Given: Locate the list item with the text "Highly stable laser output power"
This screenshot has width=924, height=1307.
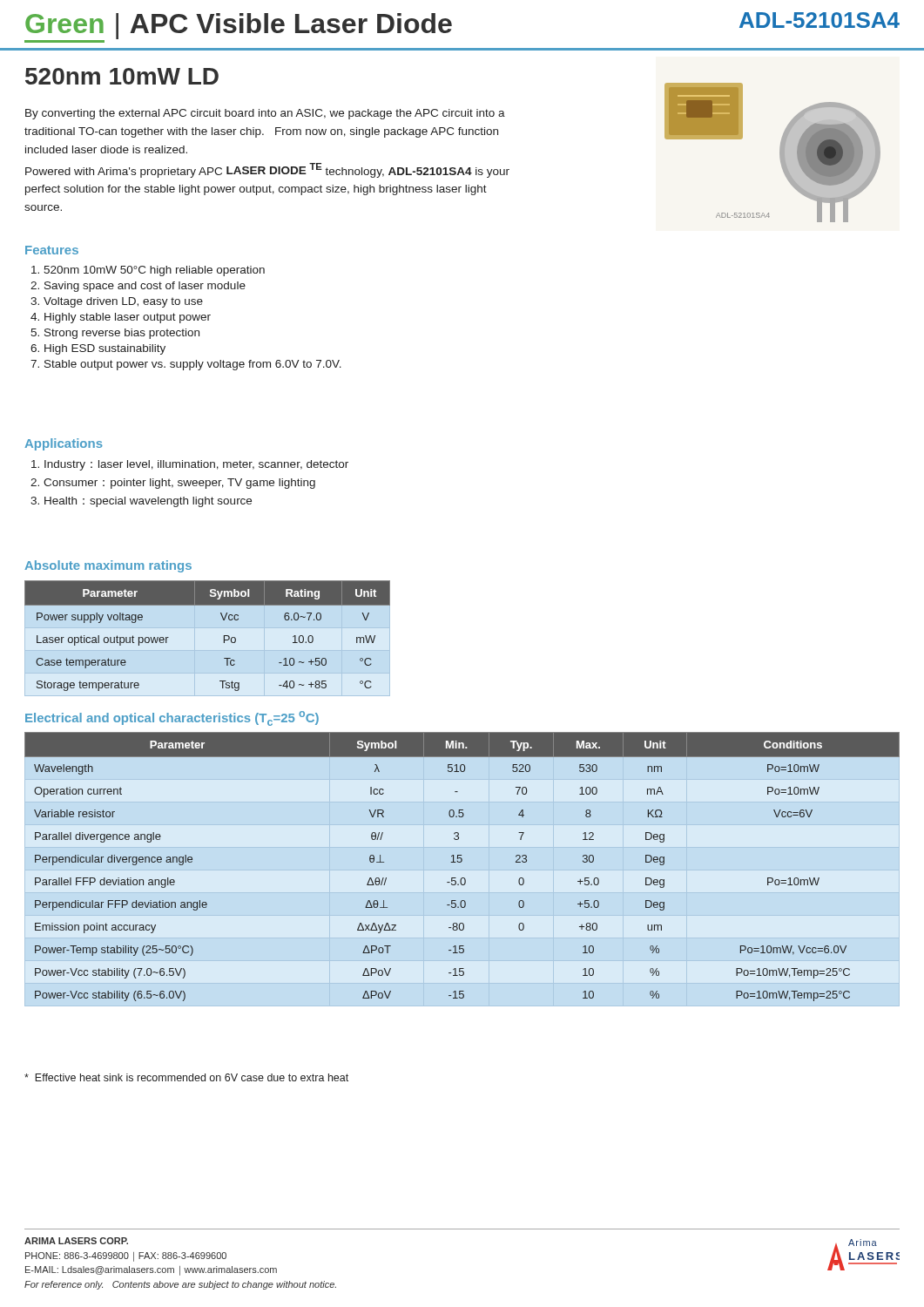Looking at the screenshot, I should click(x=128, y=318).
